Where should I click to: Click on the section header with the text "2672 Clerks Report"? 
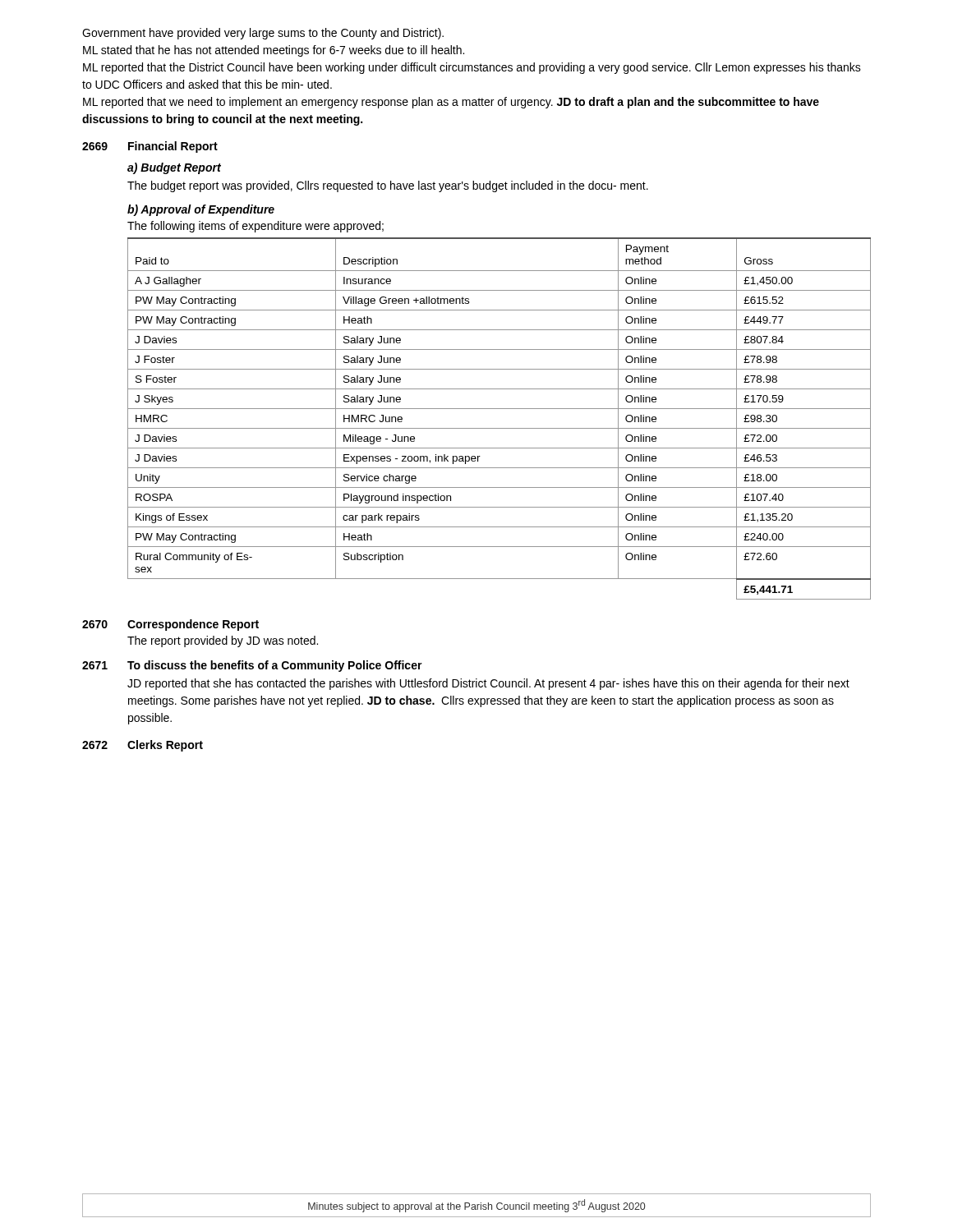[142, 745]
